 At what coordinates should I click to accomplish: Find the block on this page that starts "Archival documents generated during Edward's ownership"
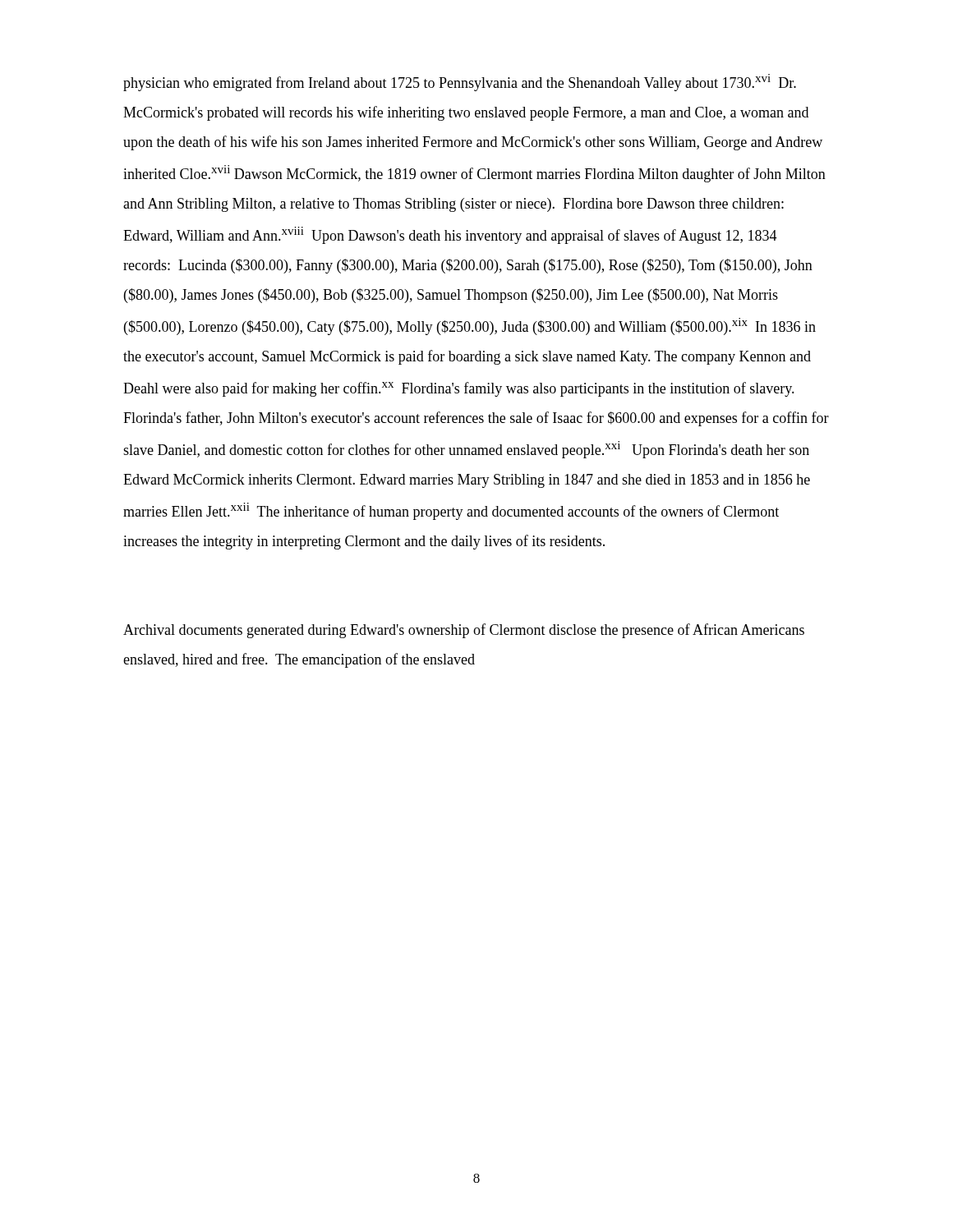[x=476, y=645]
